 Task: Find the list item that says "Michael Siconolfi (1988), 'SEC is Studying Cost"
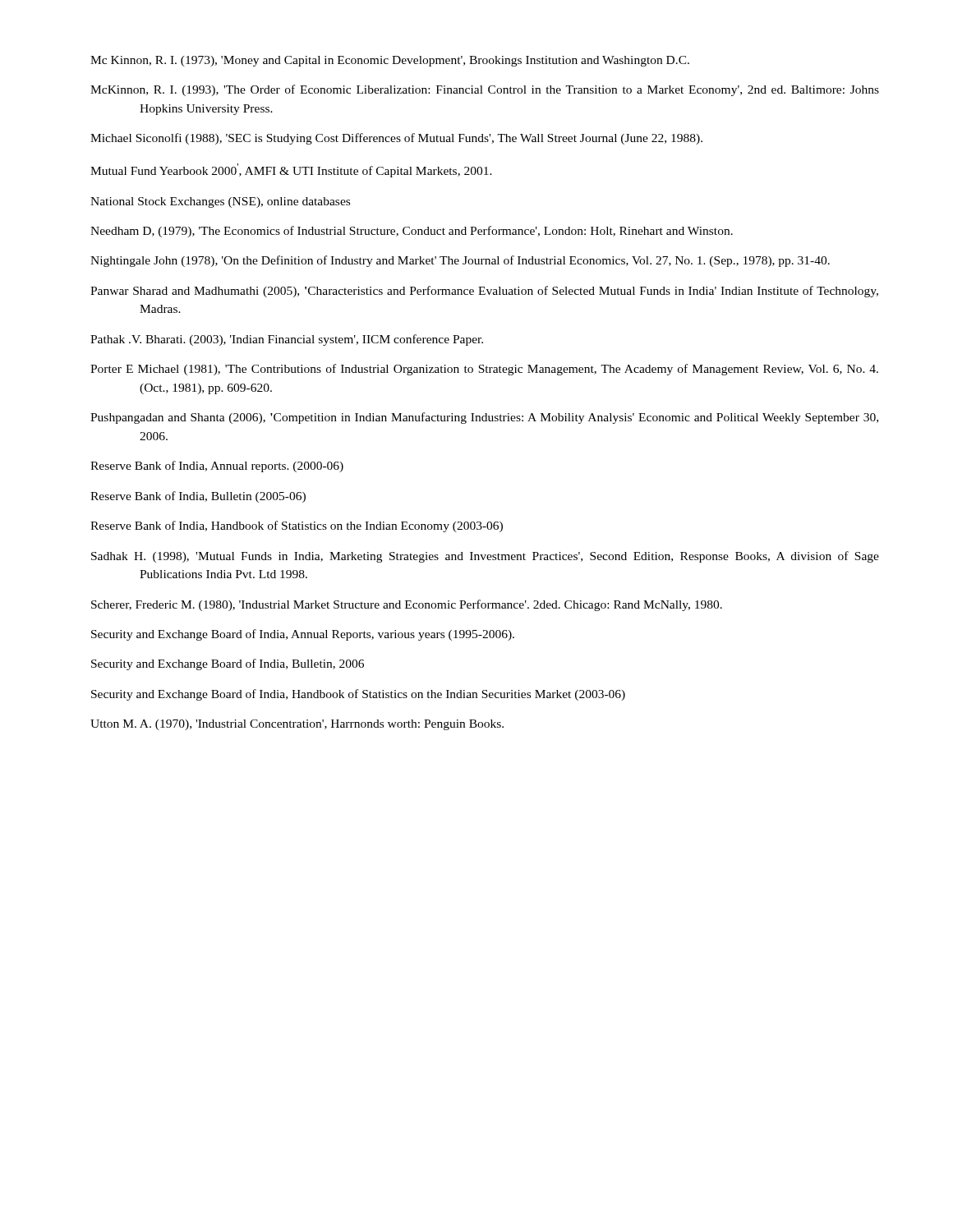397,138
